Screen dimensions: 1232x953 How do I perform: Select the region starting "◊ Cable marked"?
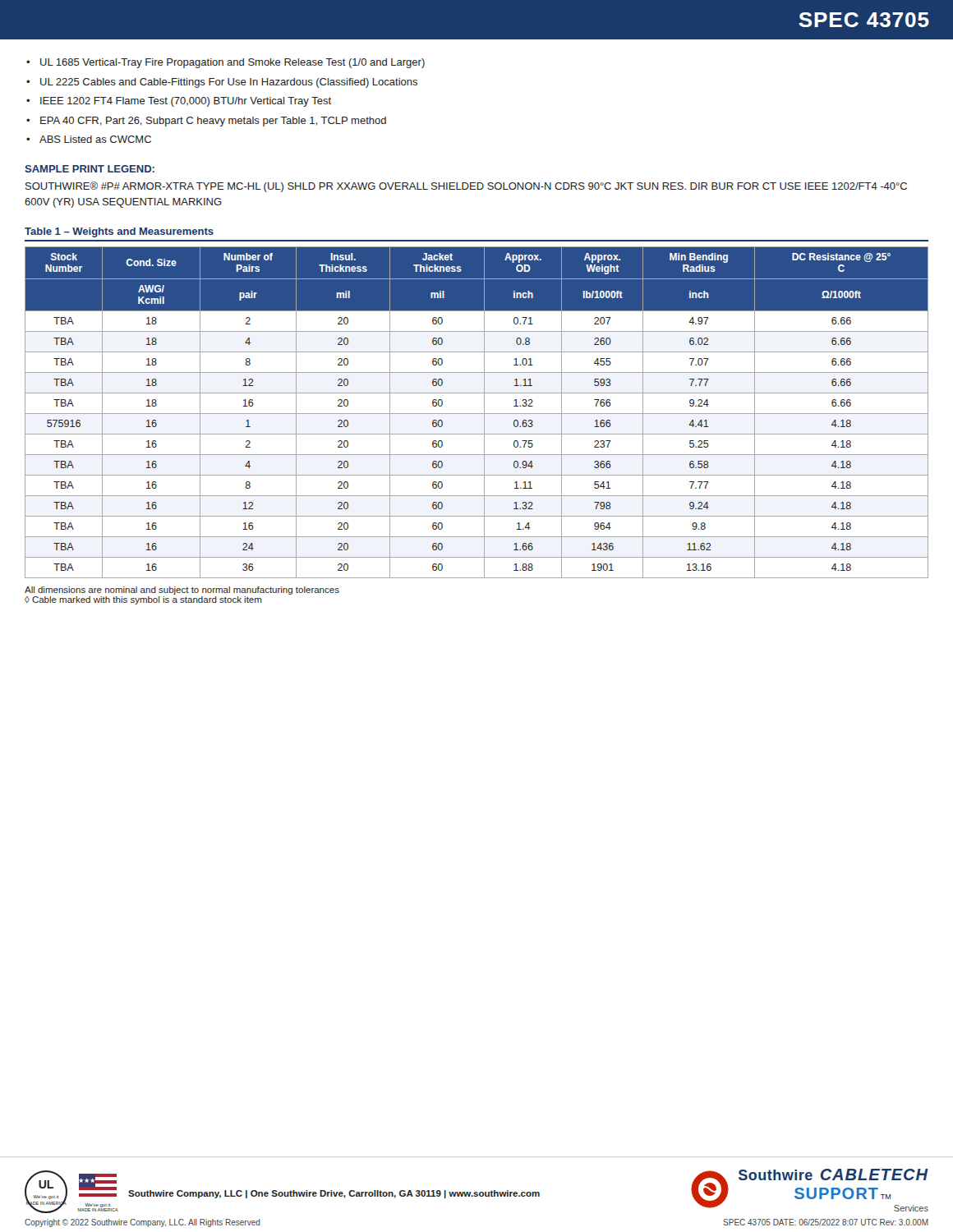point(143,599)
